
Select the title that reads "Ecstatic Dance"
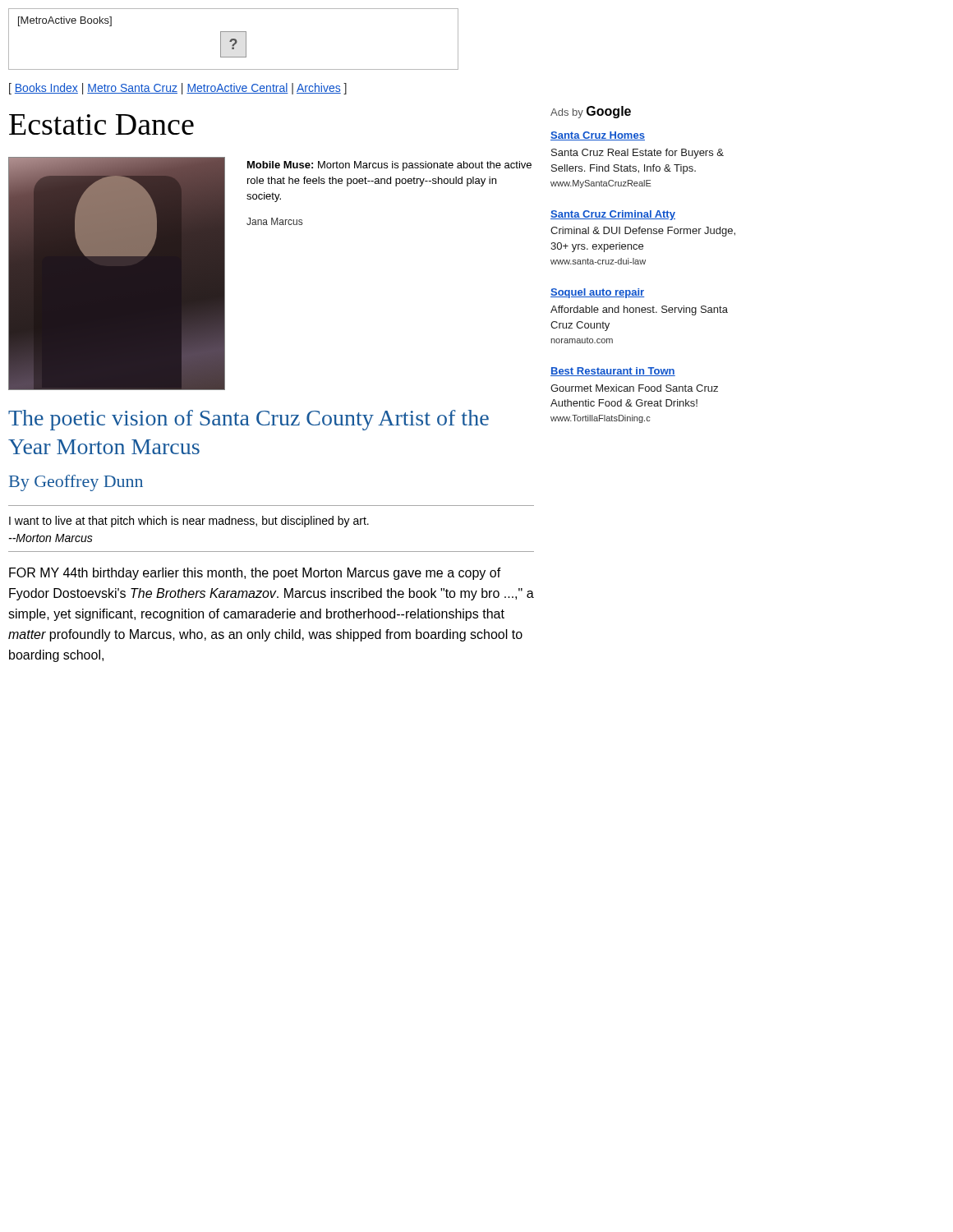(101, 124)
